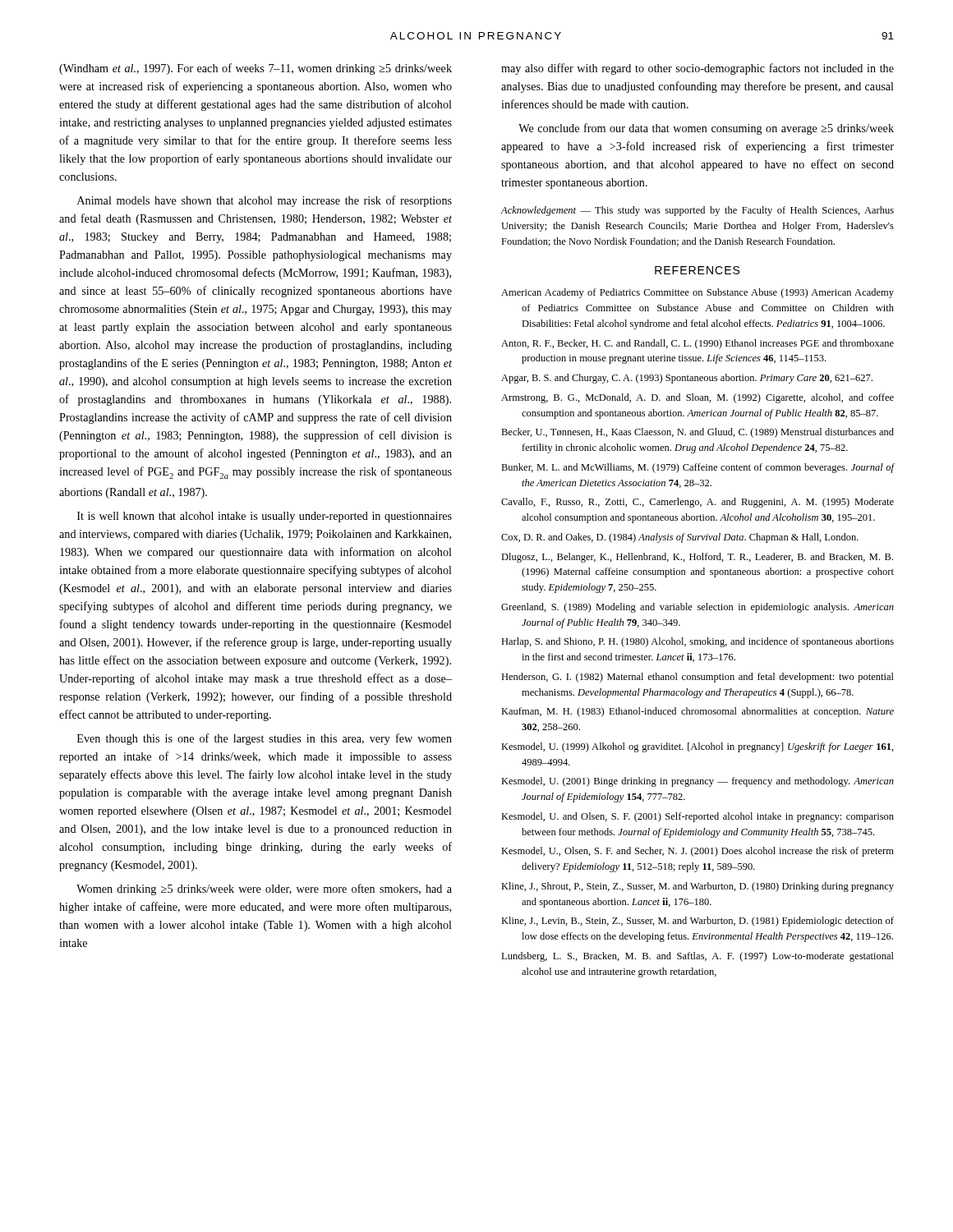
Task: Locate the list item containing "Kesmodel, U. (1999) Alkohol og graviditet. [Alcohol in"
Action: (x=698, y=754)
